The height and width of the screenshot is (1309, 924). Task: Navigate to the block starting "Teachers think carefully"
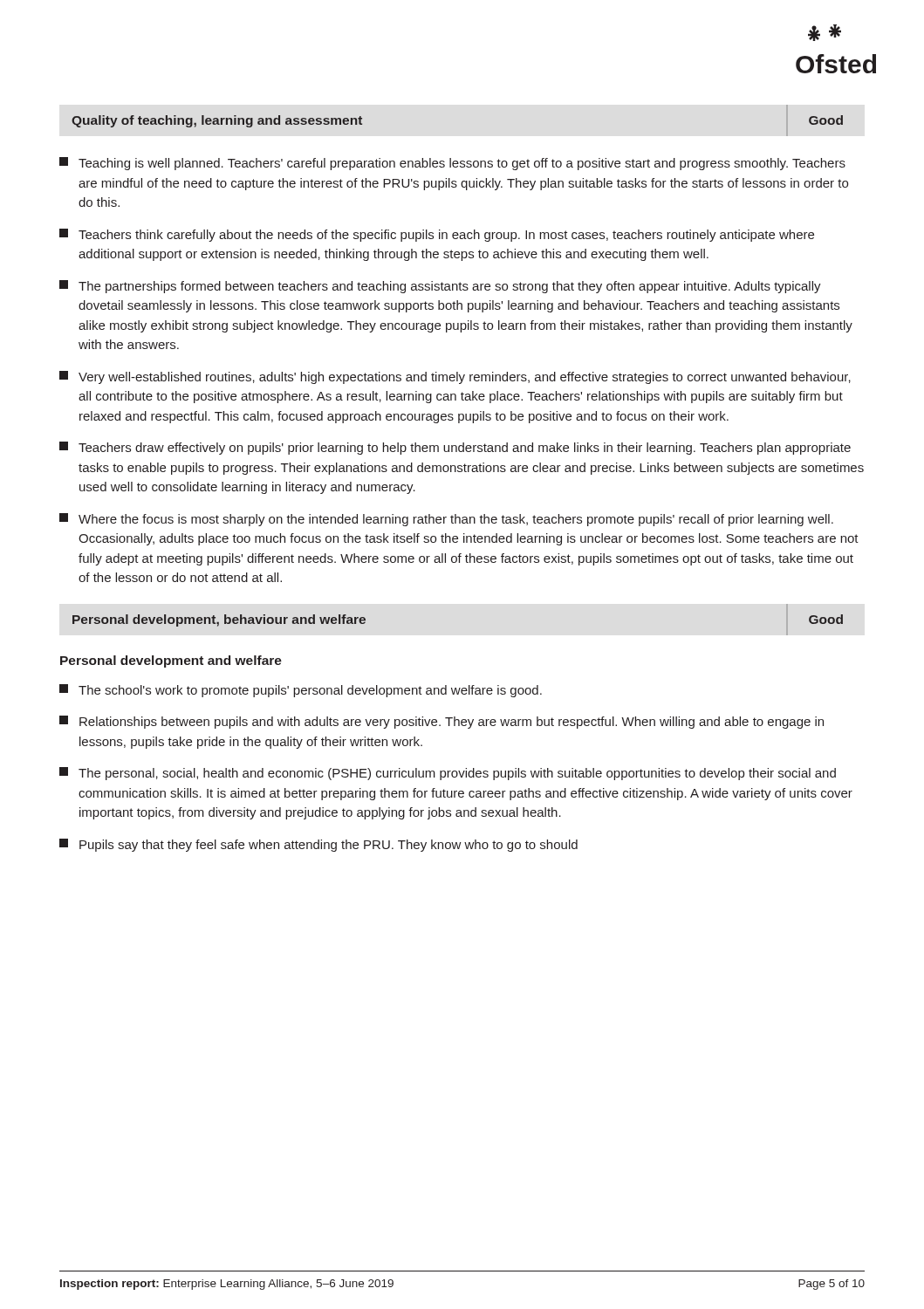pyautogui.click(x=462, y=244)
